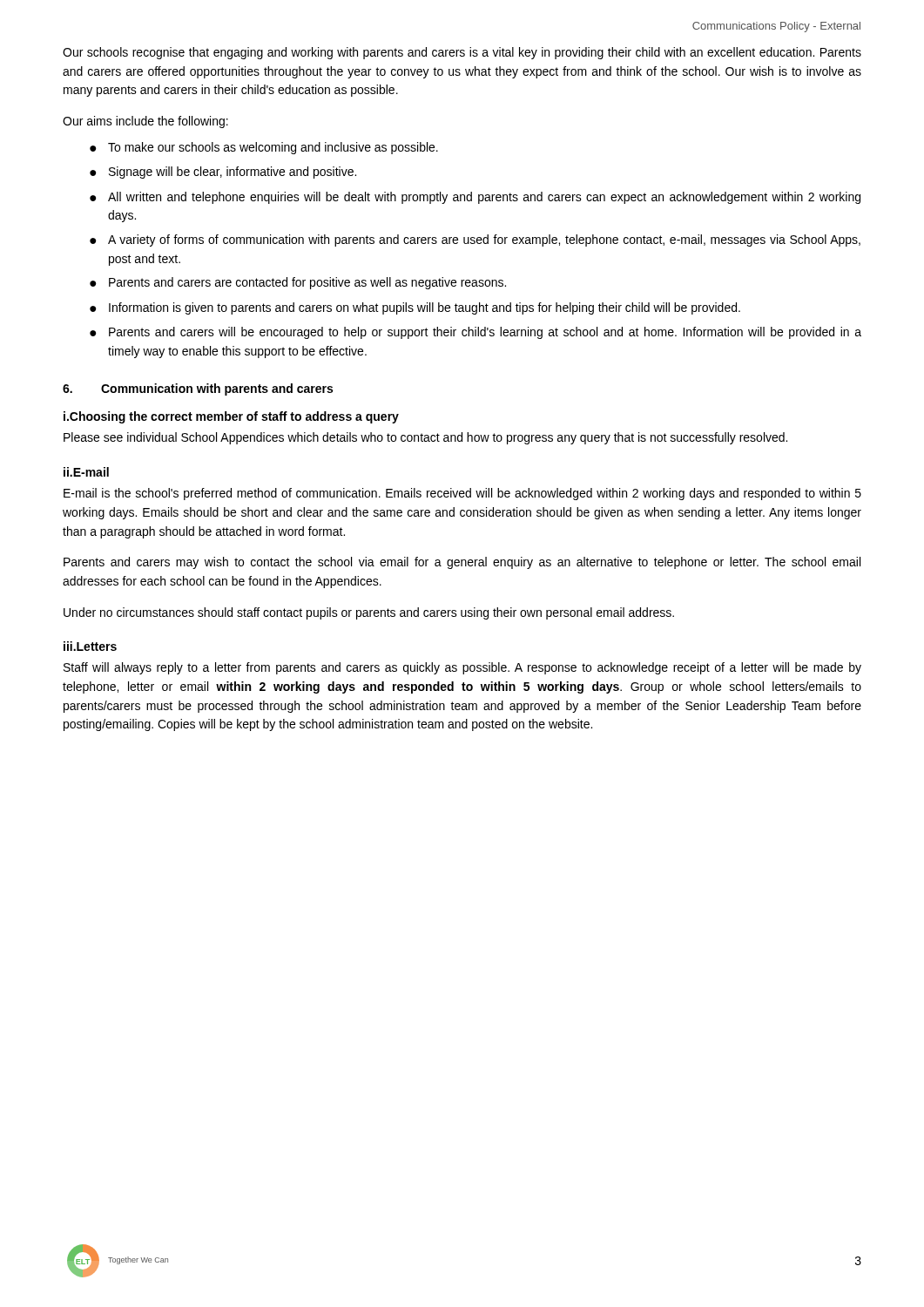Point to the block beginning "Parents and carers may"
The image size is (924, 1307).
[462, 572]
